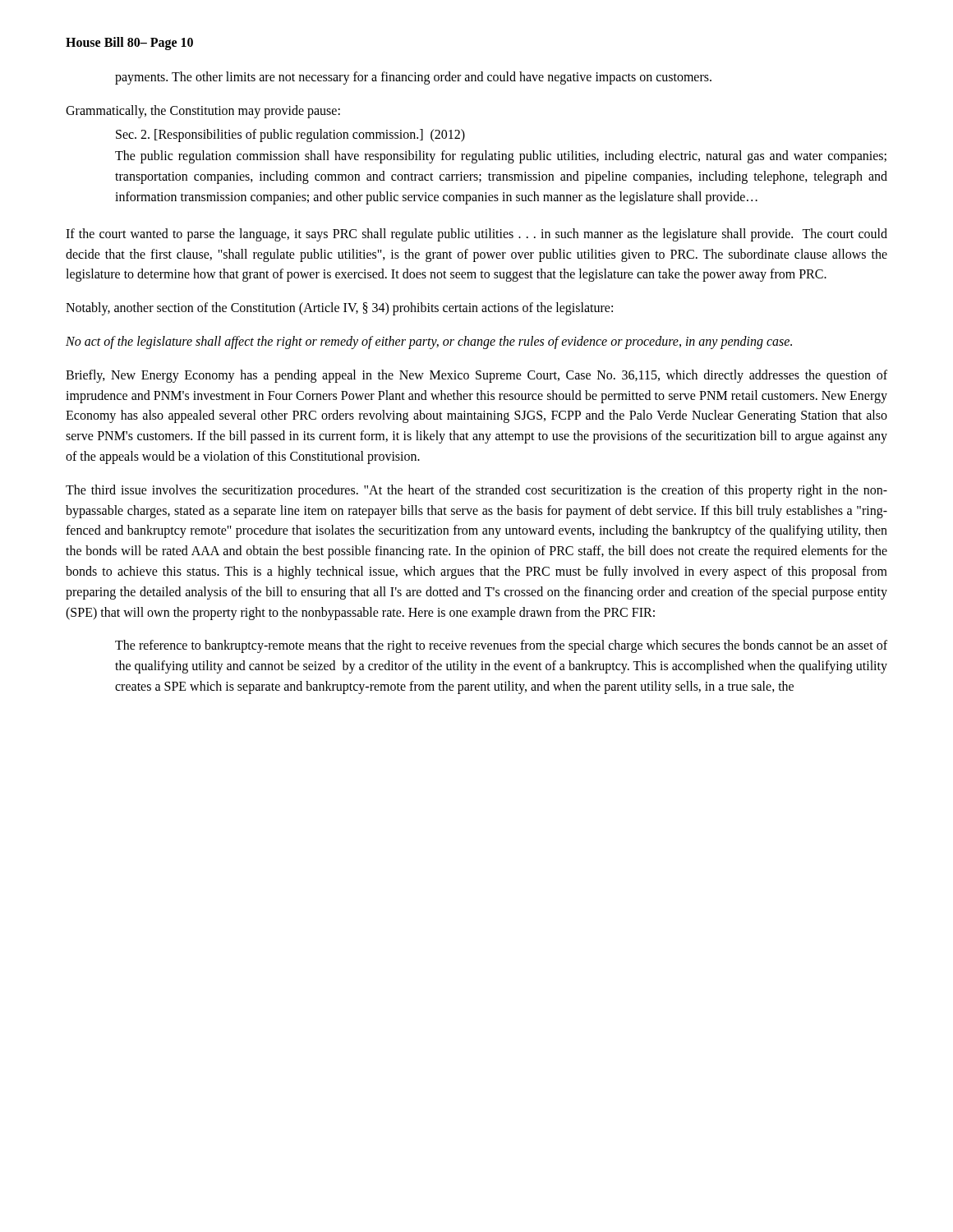
Task: Locate the text block containing "The reference to bankruptcy-remote means that the right"
Action: pos(501,666)
